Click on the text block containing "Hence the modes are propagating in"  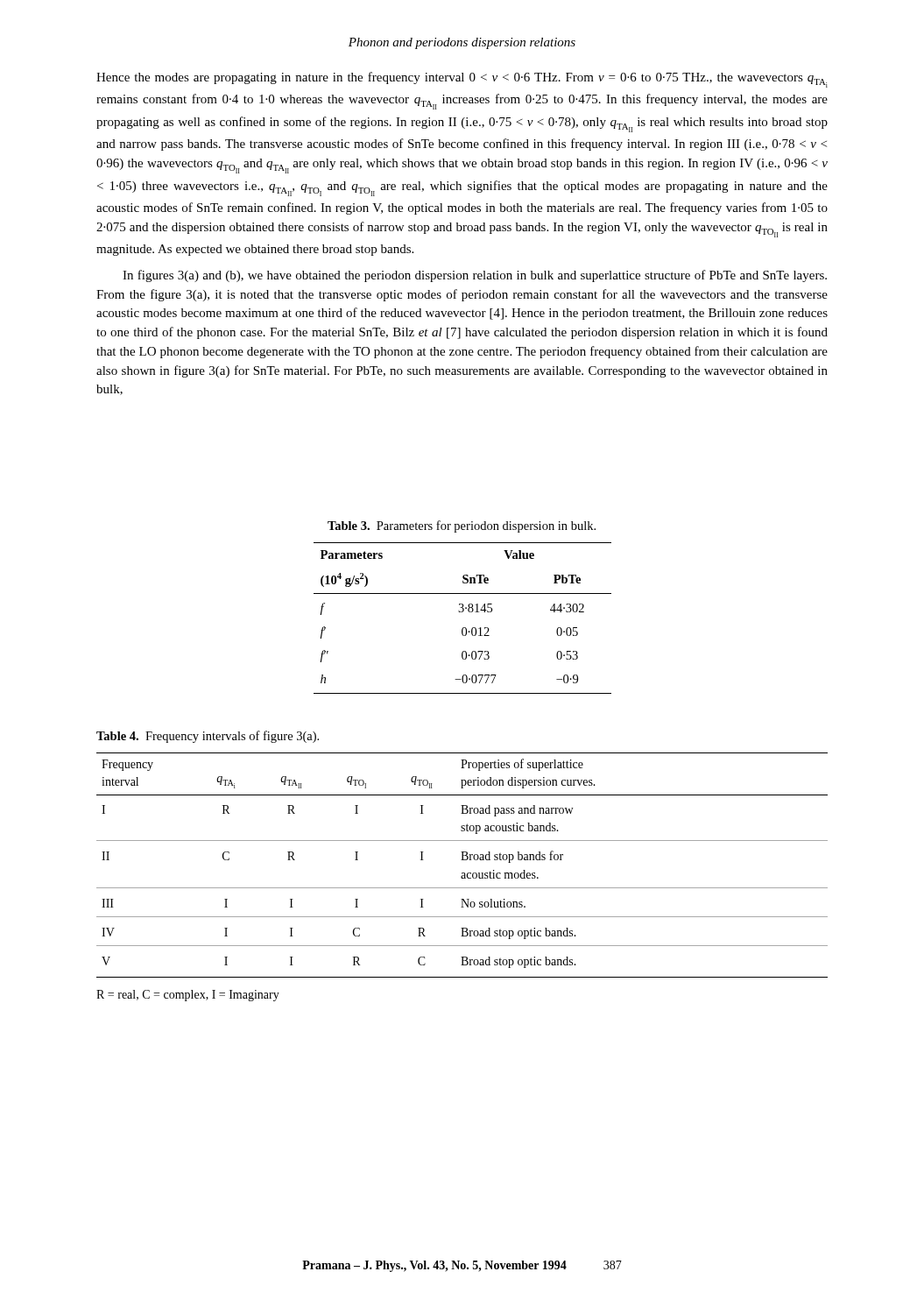pyautogui.click(x=462, y=234)
